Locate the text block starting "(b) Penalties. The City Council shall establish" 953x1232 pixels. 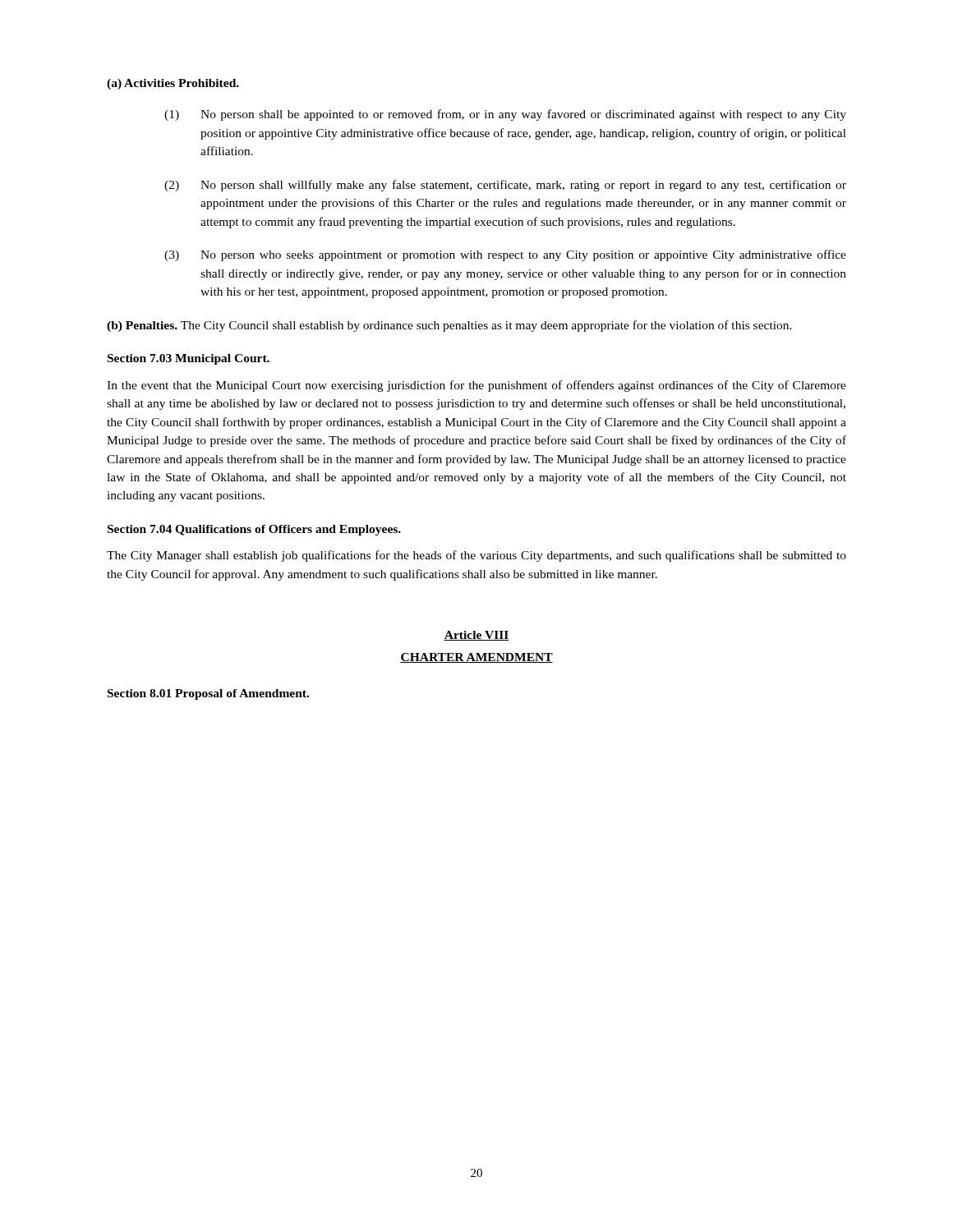[x=450, y=325]
